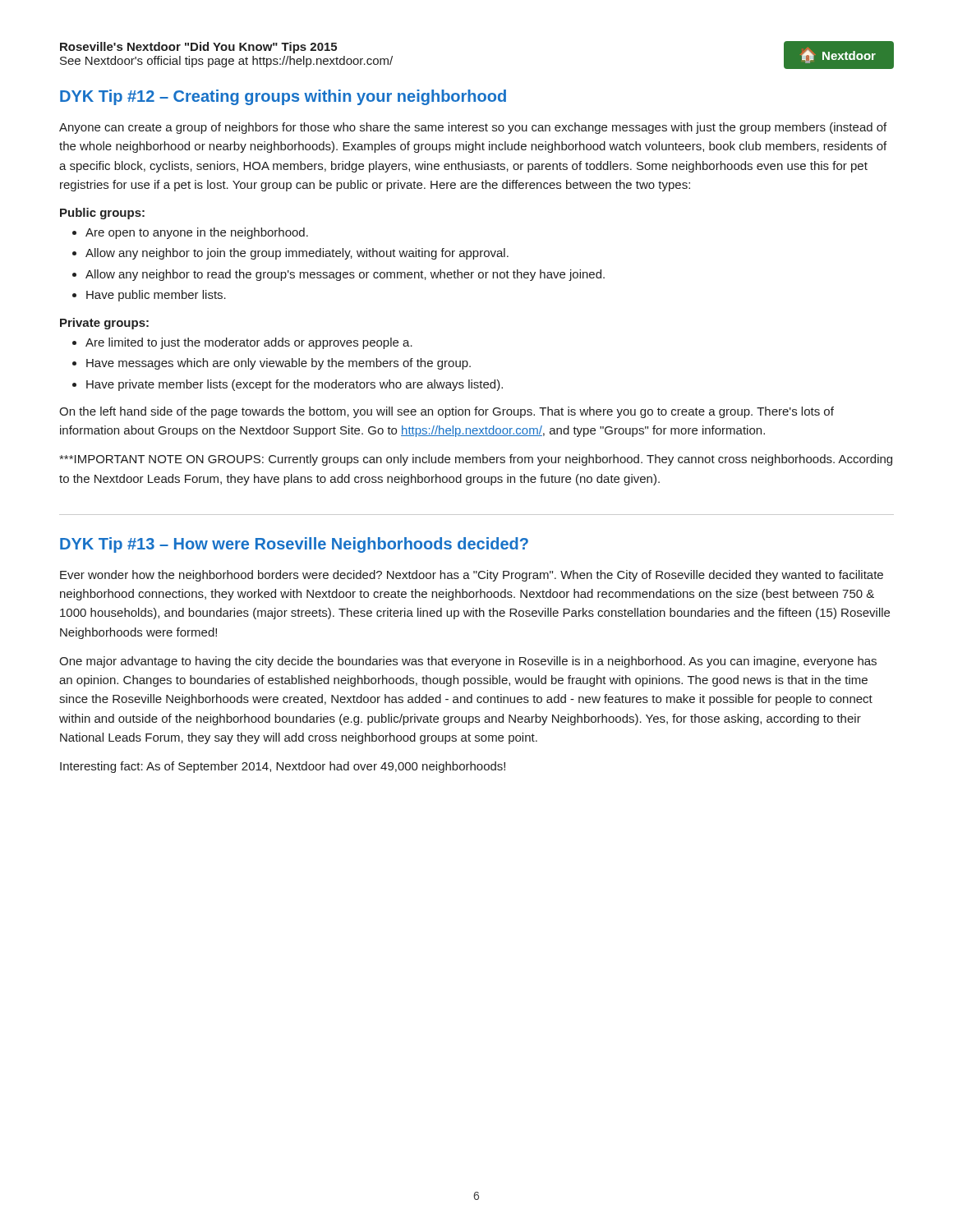Viewport: 953px width, 1232px height.
Task: Point to the block starting "On the left"
Action: tap(446, 420)
